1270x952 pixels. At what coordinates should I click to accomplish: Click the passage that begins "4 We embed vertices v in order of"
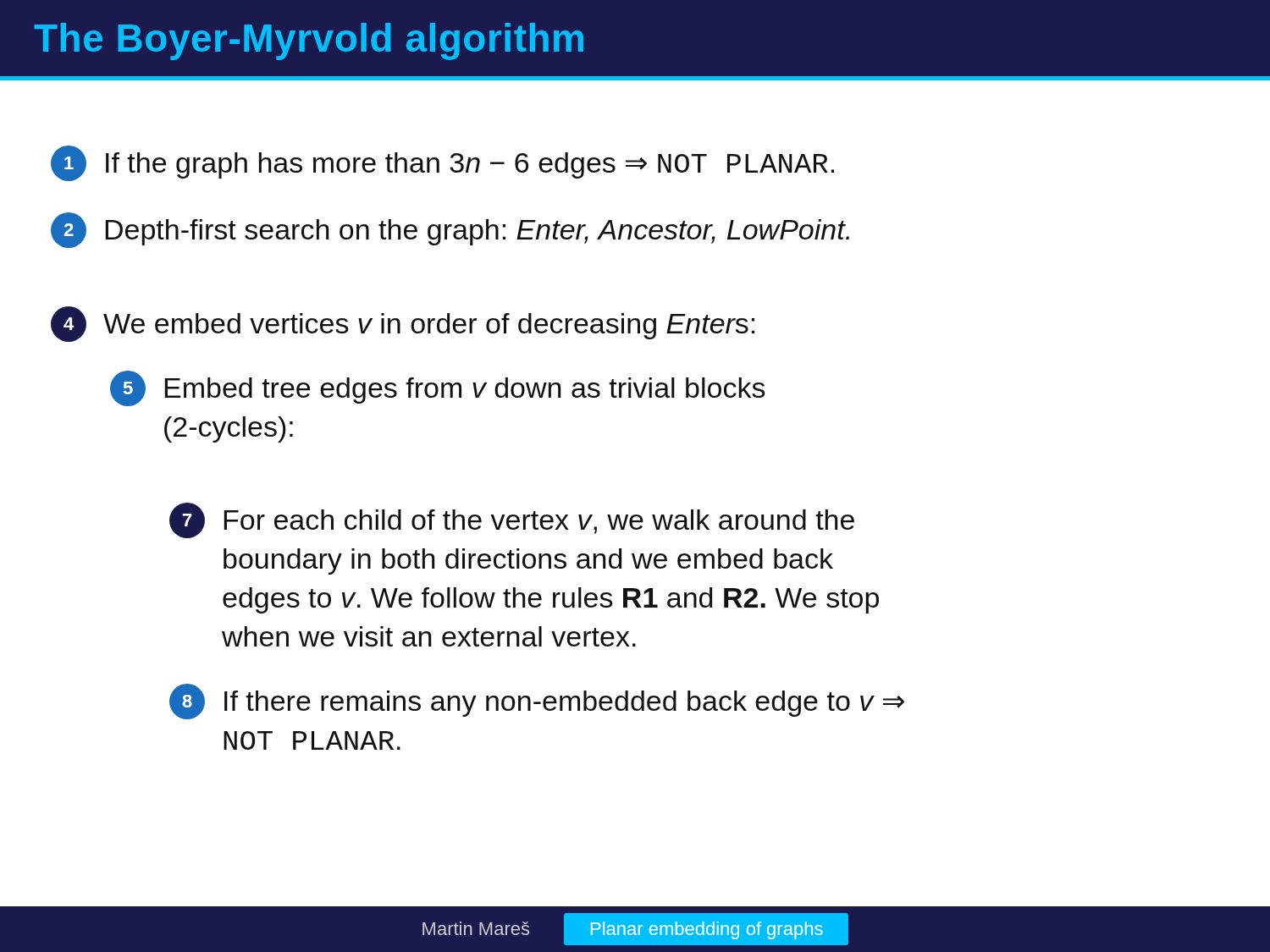tap(404, 324)
